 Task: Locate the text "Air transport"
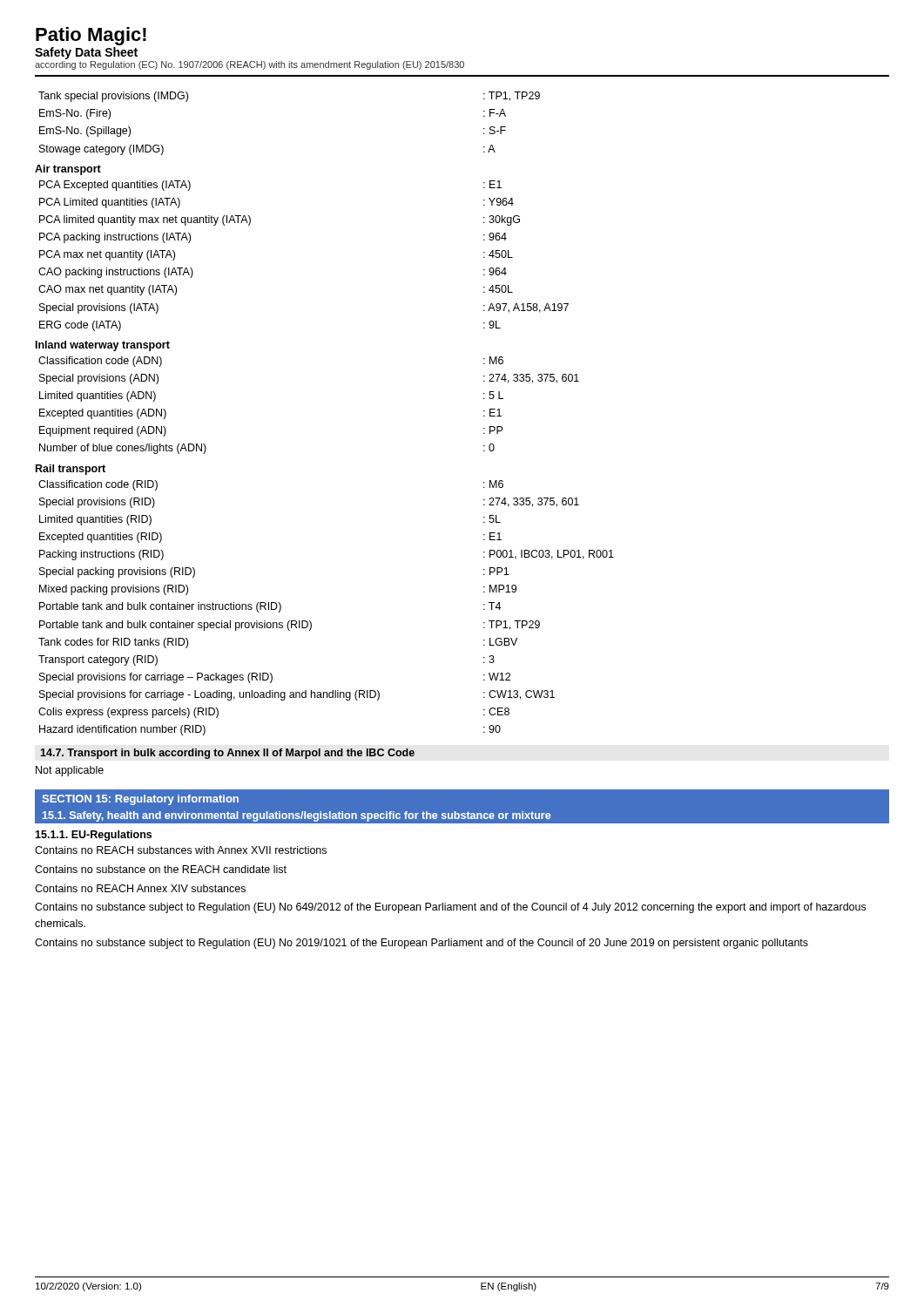[68, 169]
